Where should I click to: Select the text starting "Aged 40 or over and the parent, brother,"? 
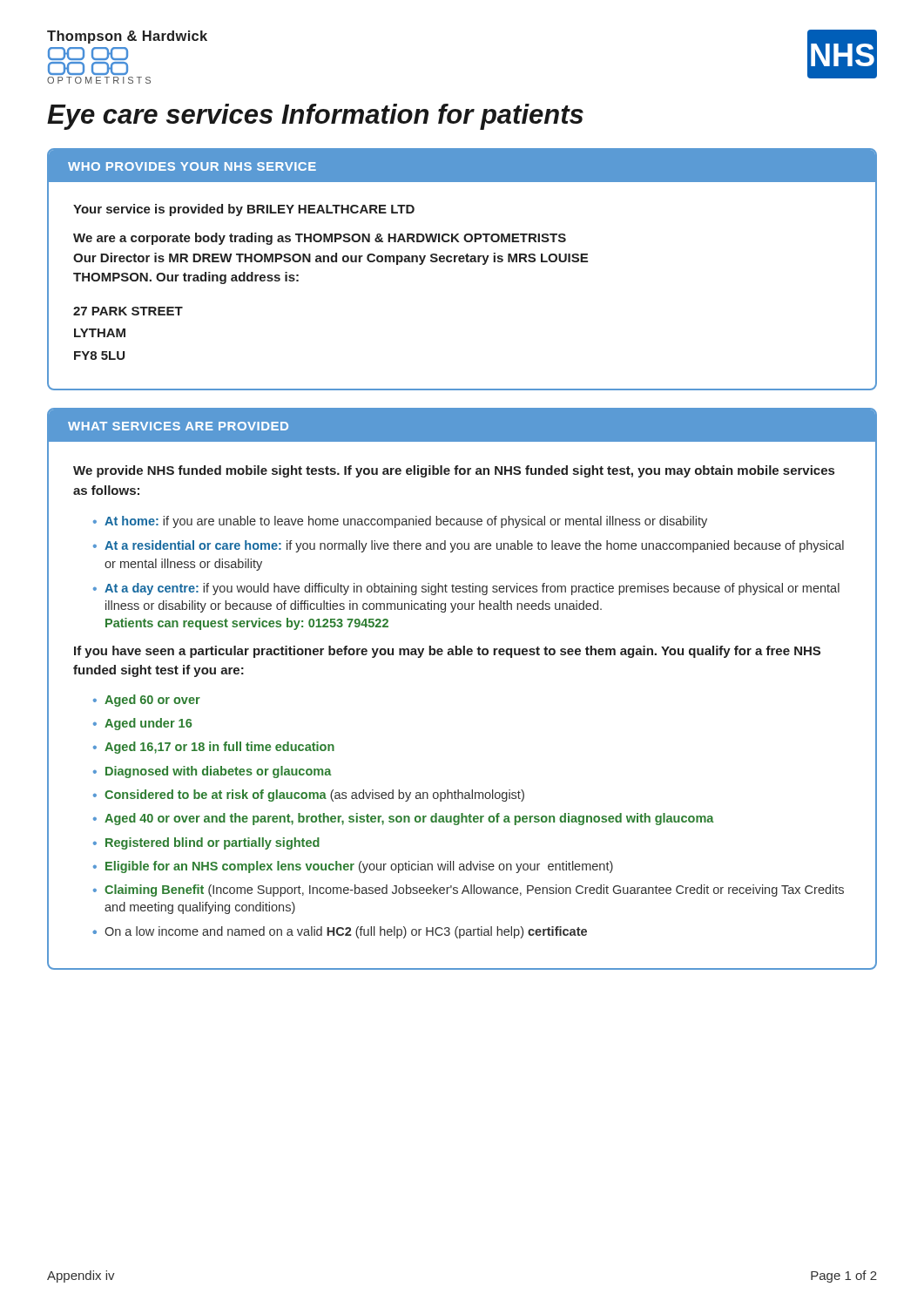409,818
